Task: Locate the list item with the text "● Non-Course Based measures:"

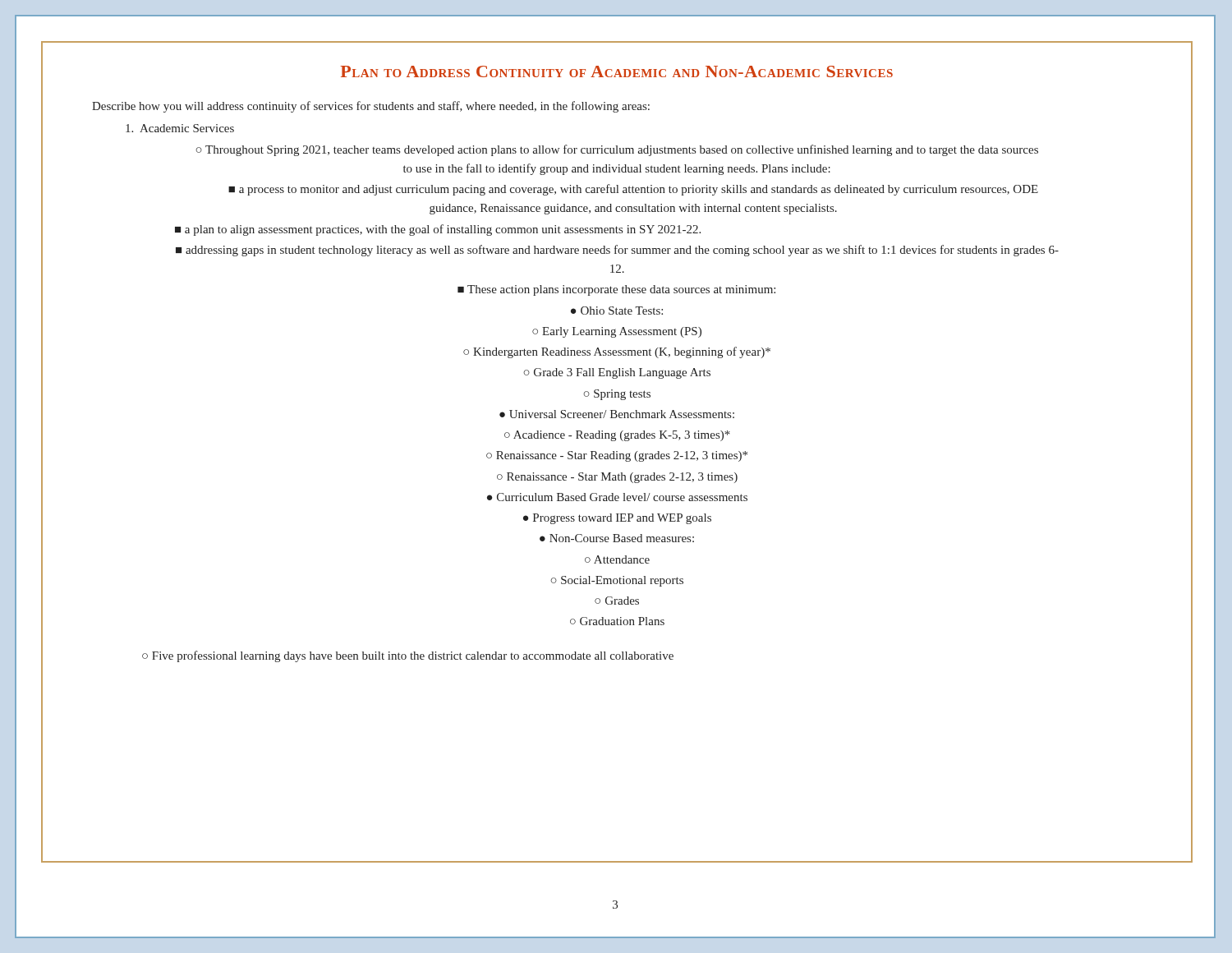Action: (617, 538)
